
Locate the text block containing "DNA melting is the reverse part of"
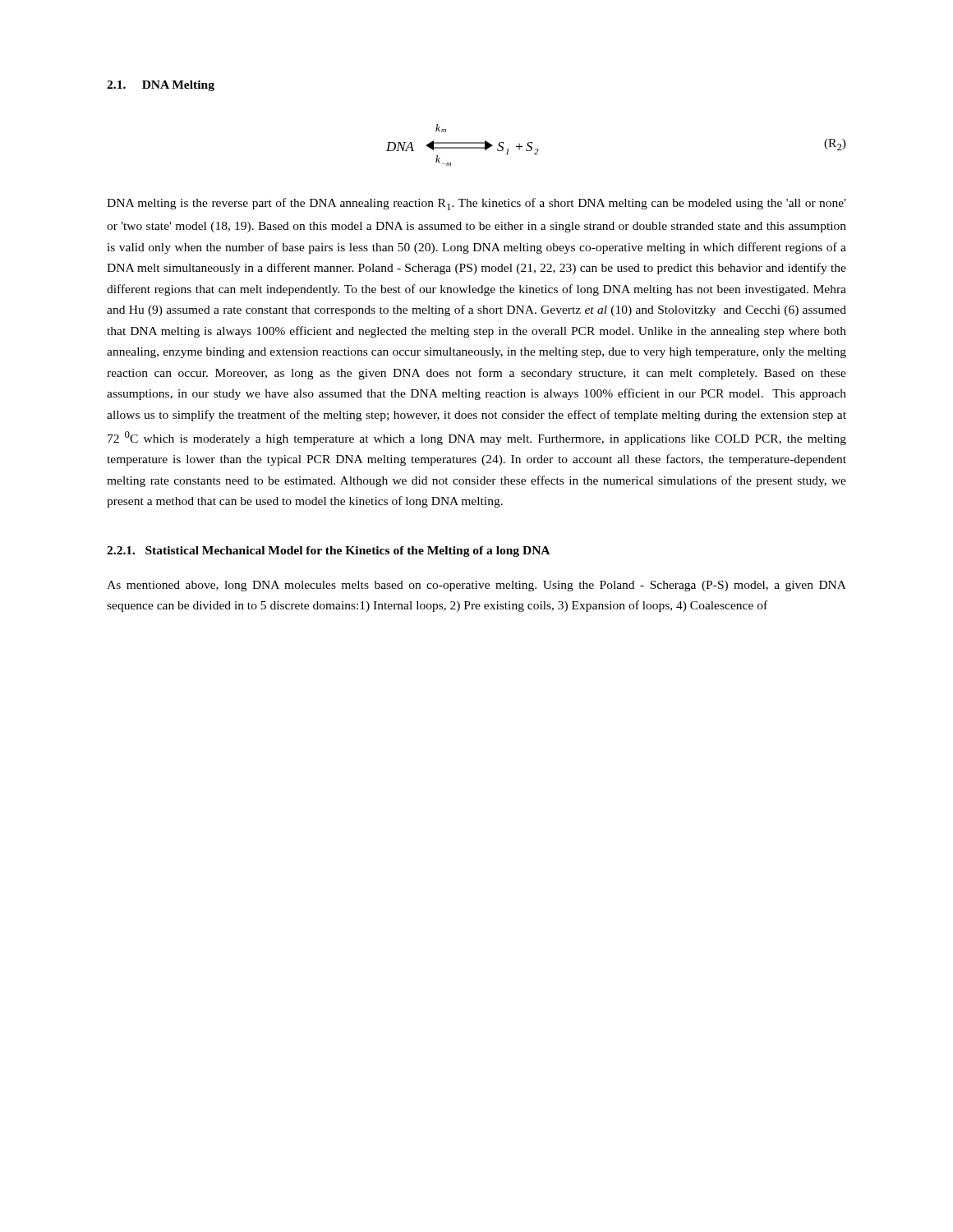pyautogui.click(x=476, y=352)
